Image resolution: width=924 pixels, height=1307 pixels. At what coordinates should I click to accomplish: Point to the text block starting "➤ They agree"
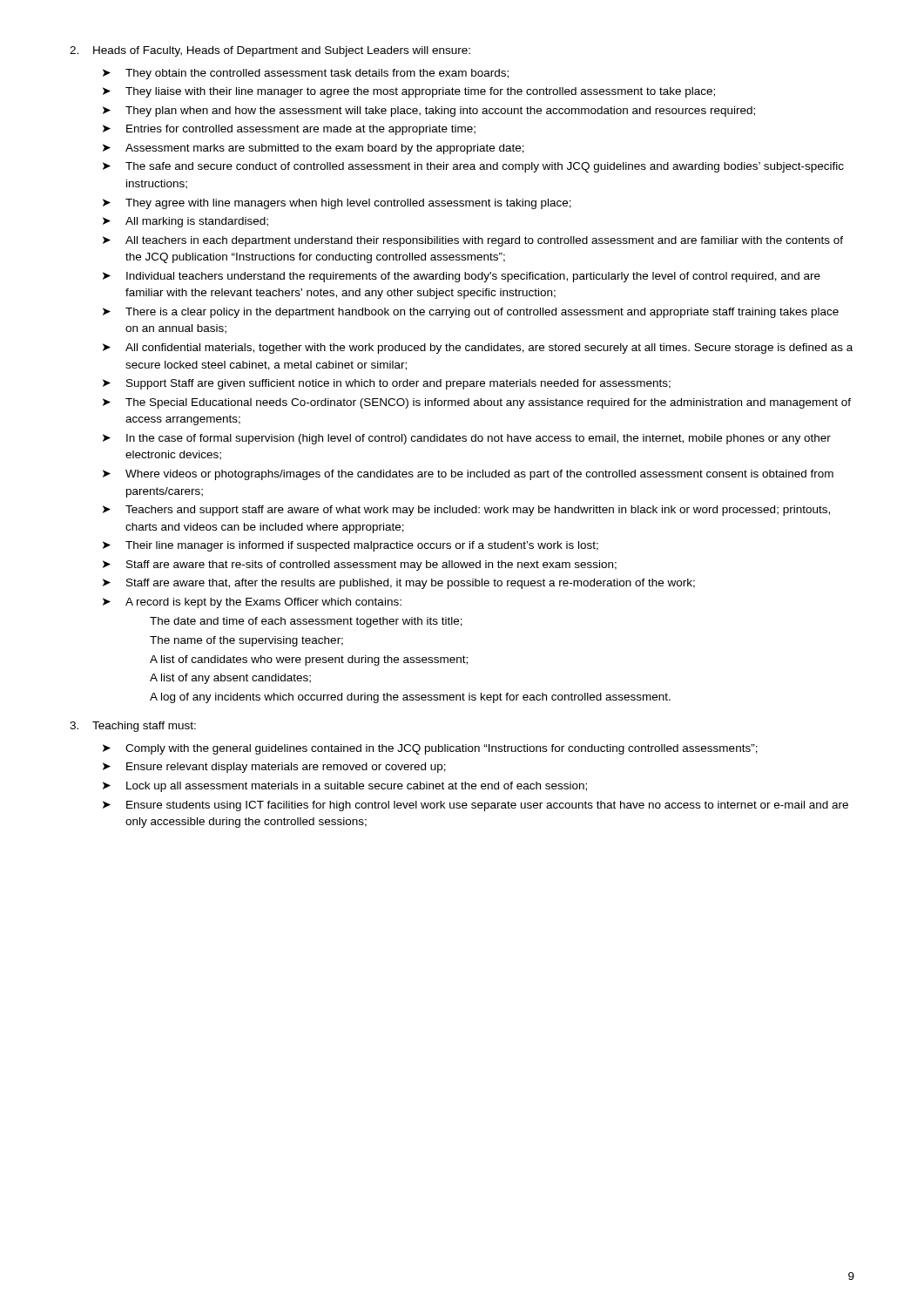click(x=478, y=202)
